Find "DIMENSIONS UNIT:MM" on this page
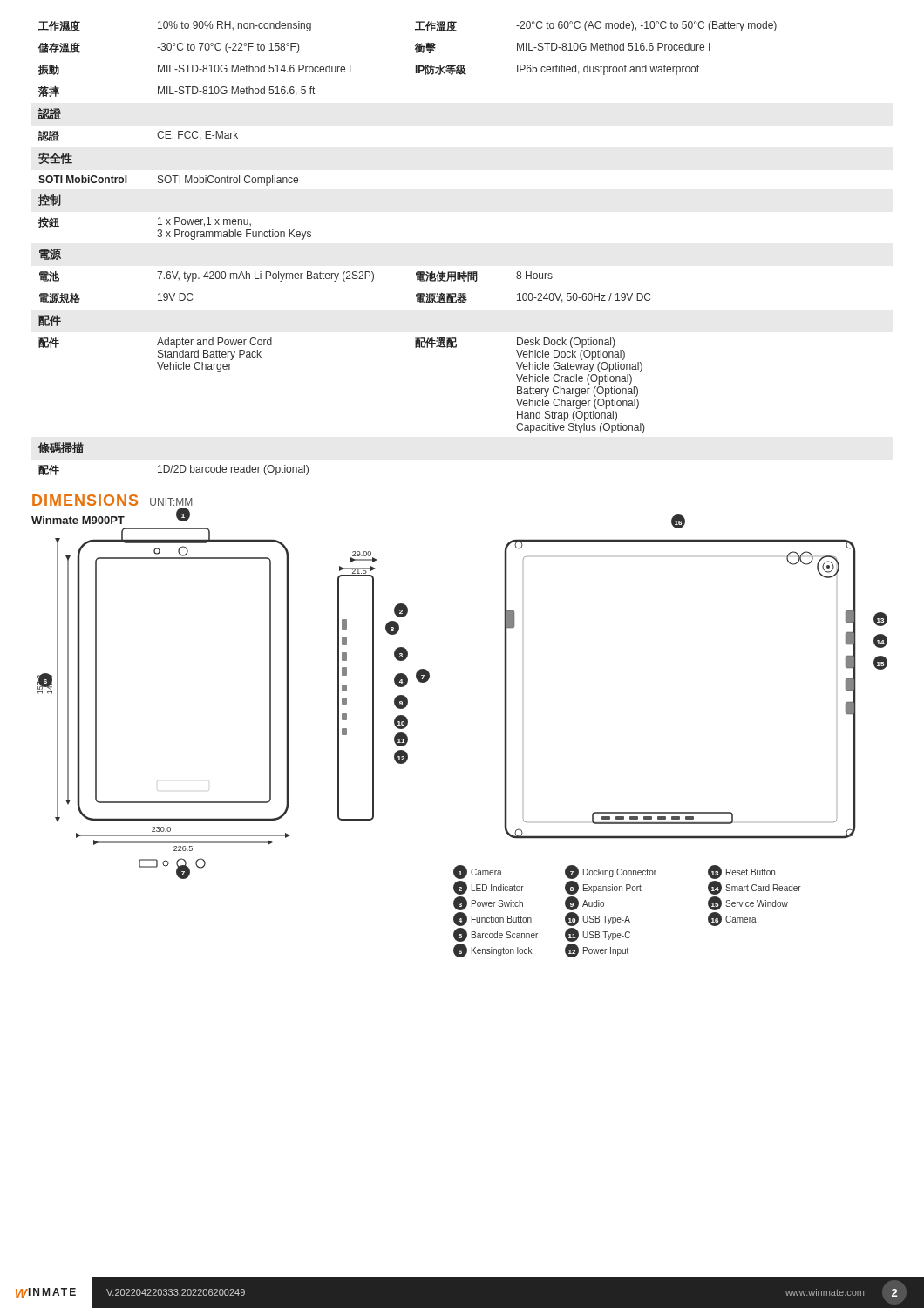This screenshot has height=1308, width=924. [112, 501]
